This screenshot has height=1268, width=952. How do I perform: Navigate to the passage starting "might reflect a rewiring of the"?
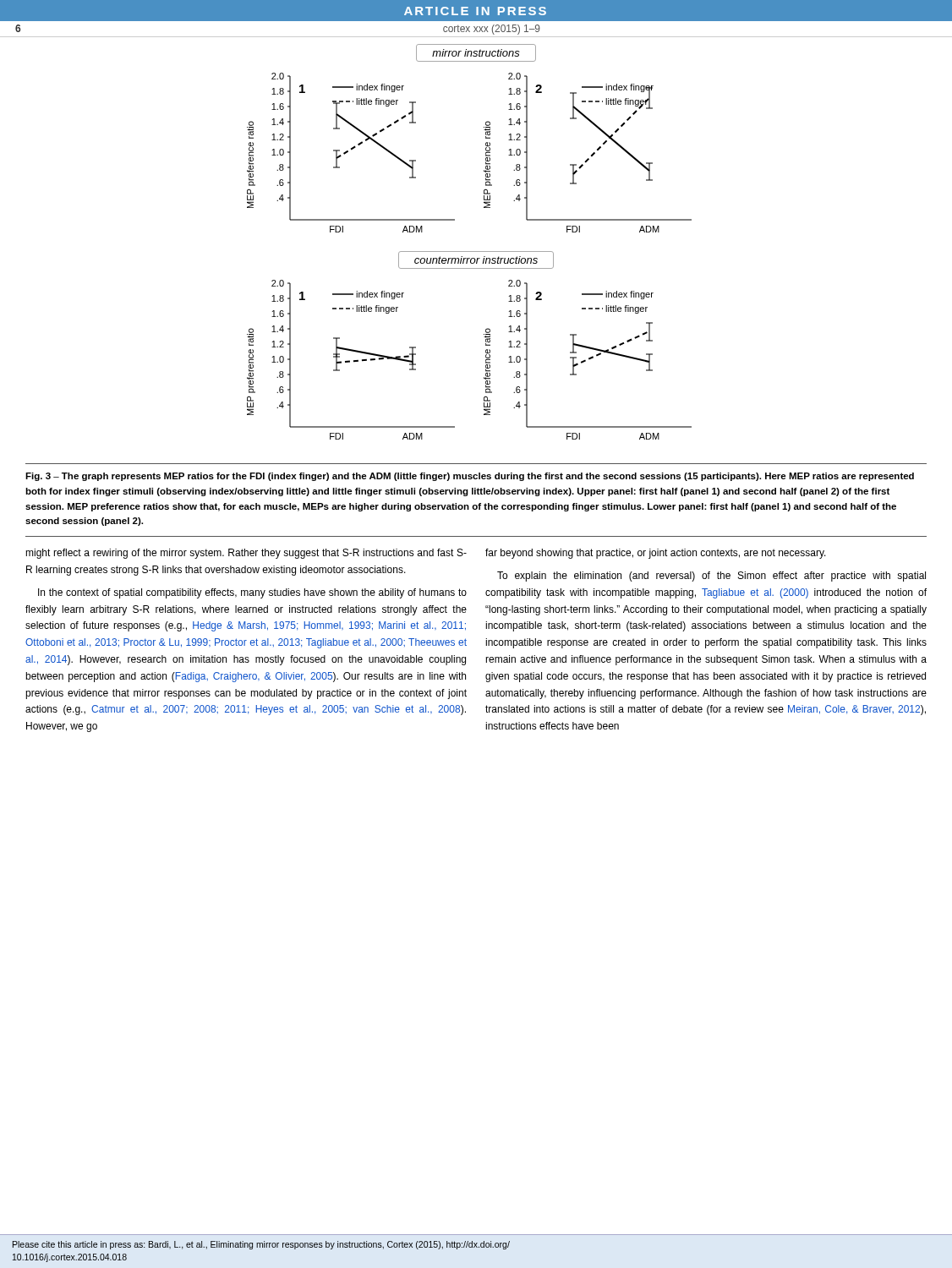pyautogui.click(x=246, y=561)
